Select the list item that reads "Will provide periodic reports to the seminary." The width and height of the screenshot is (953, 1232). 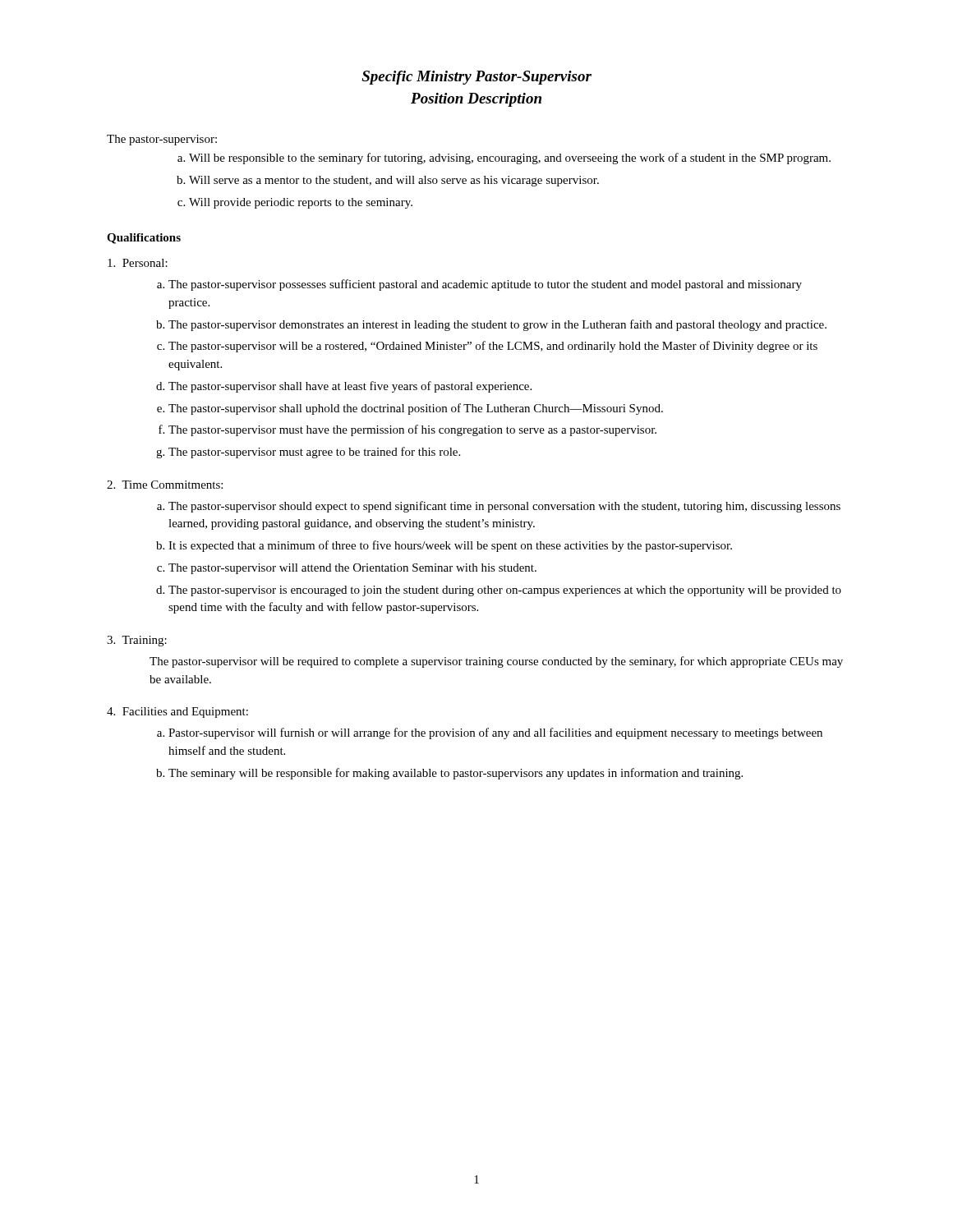(x=301, y=202)
